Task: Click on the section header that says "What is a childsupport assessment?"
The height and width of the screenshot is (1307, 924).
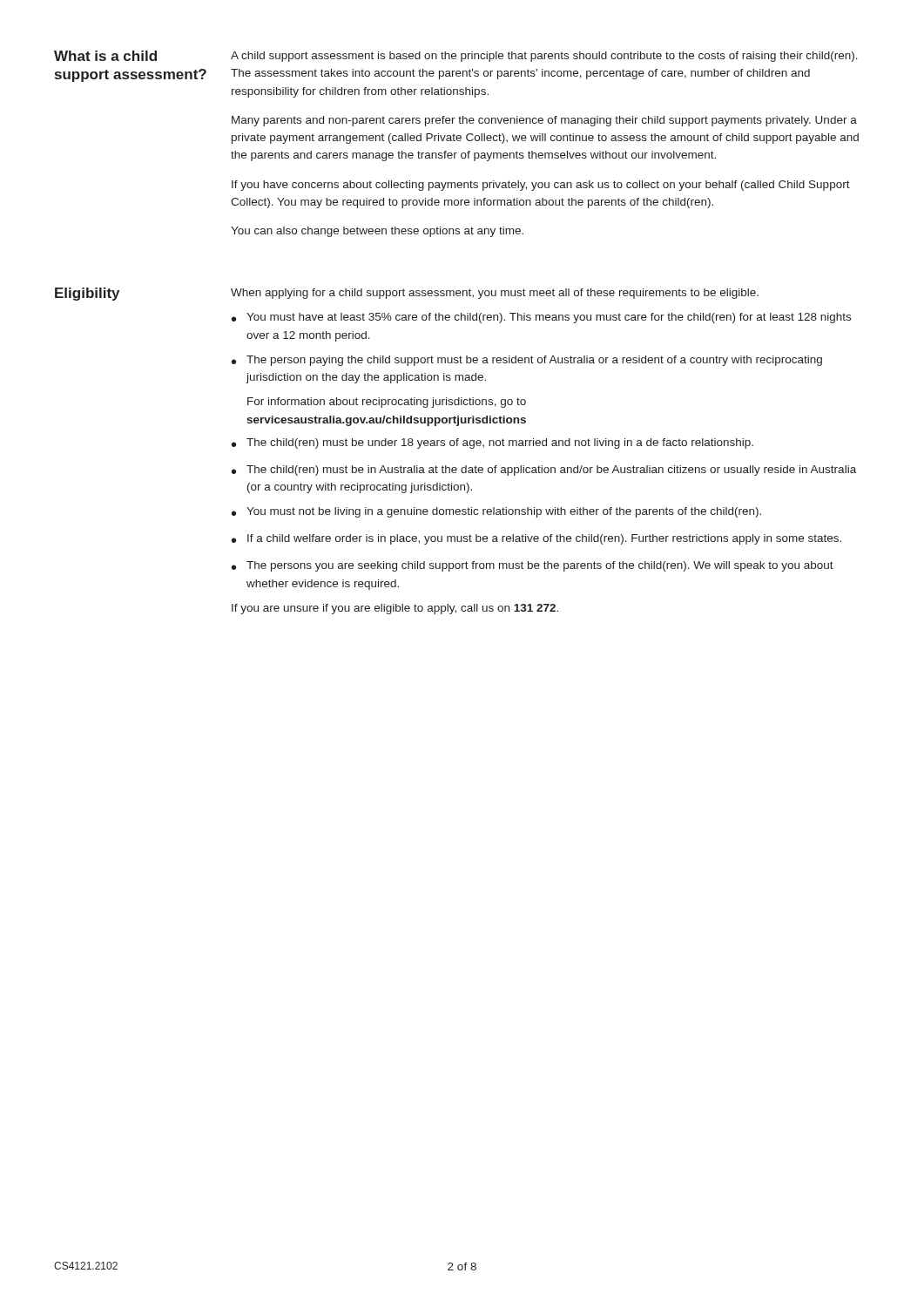Action: [131, 65]
